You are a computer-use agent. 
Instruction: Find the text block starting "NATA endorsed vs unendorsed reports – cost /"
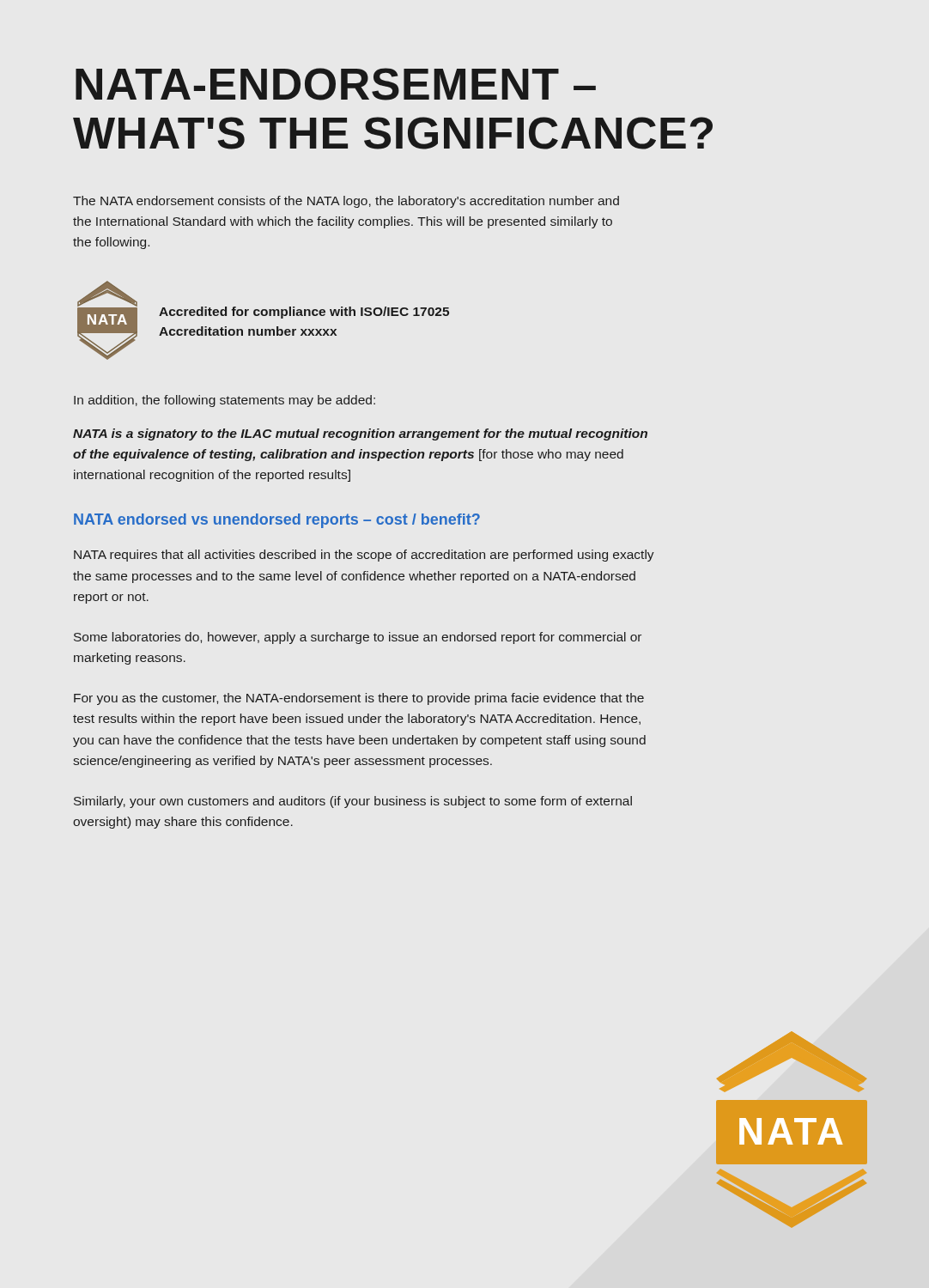click(277, 520)
